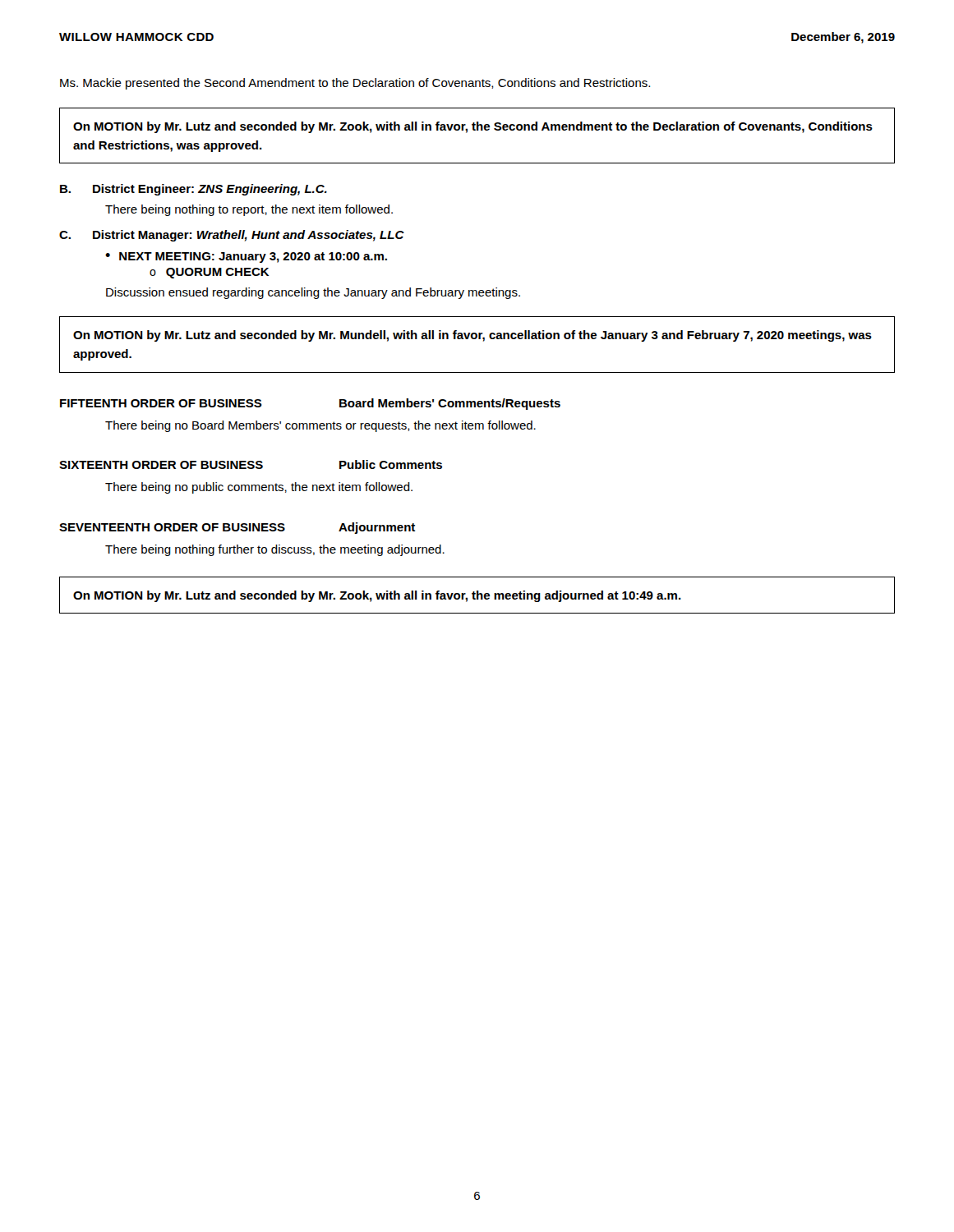This screenshot has height=1232, width=954.
Task: Click on the section header that reads "B.District Engineer: ZNS Engineering,"
Action: [193, 188]
